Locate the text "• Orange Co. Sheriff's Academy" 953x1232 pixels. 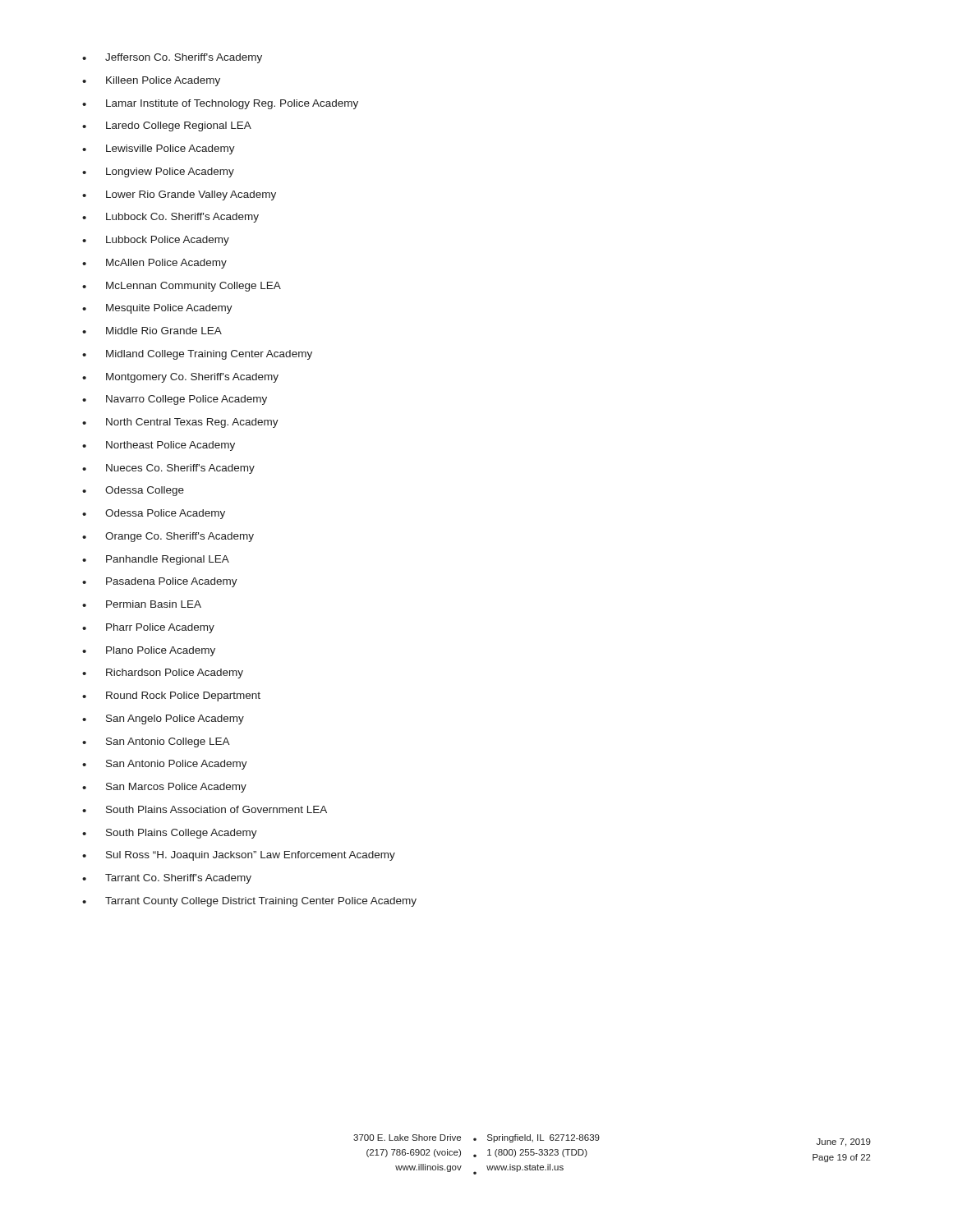168,537
